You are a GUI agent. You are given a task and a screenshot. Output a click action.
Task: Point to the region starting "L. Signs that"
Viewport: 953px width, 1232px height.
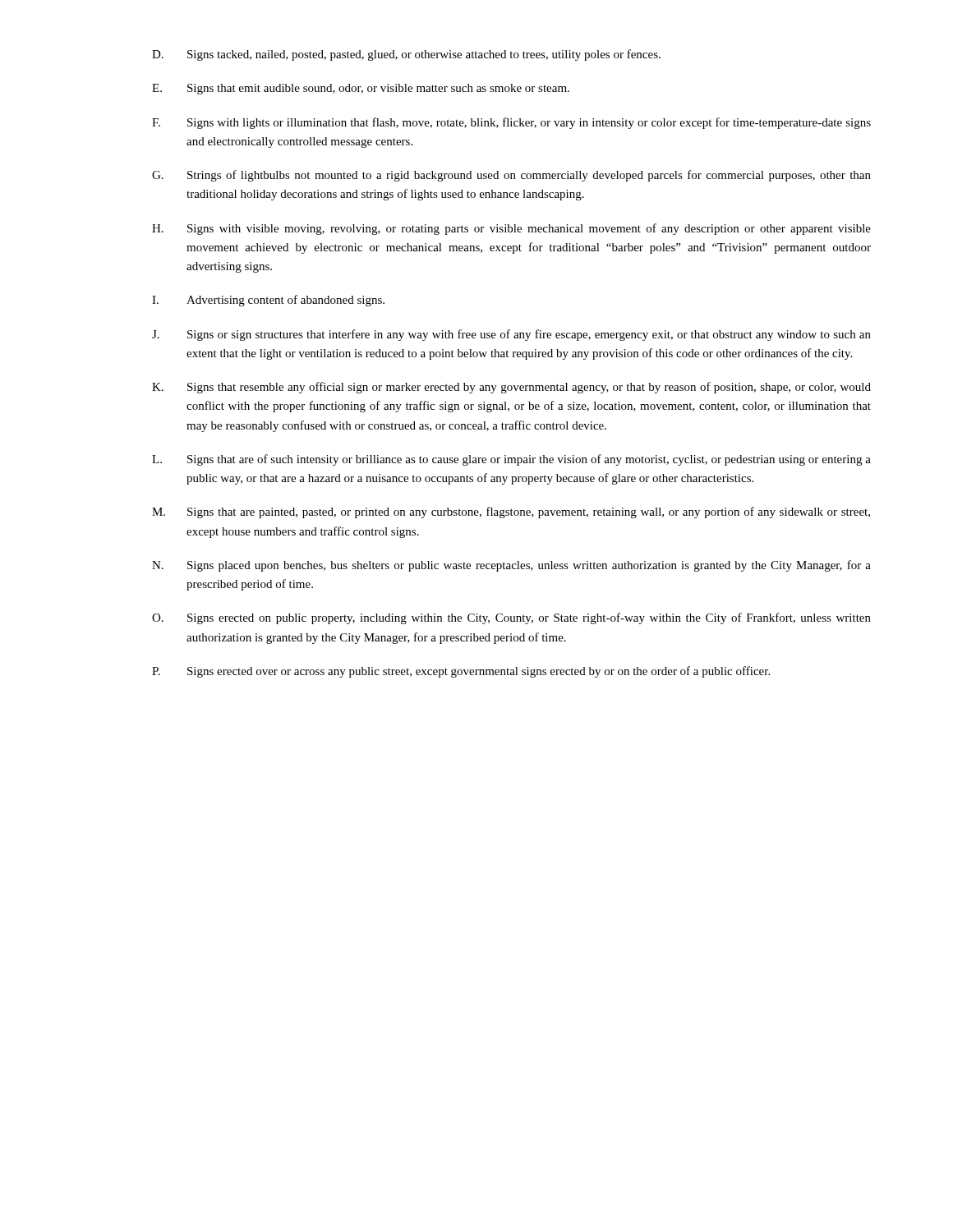(x=511, y=469)
